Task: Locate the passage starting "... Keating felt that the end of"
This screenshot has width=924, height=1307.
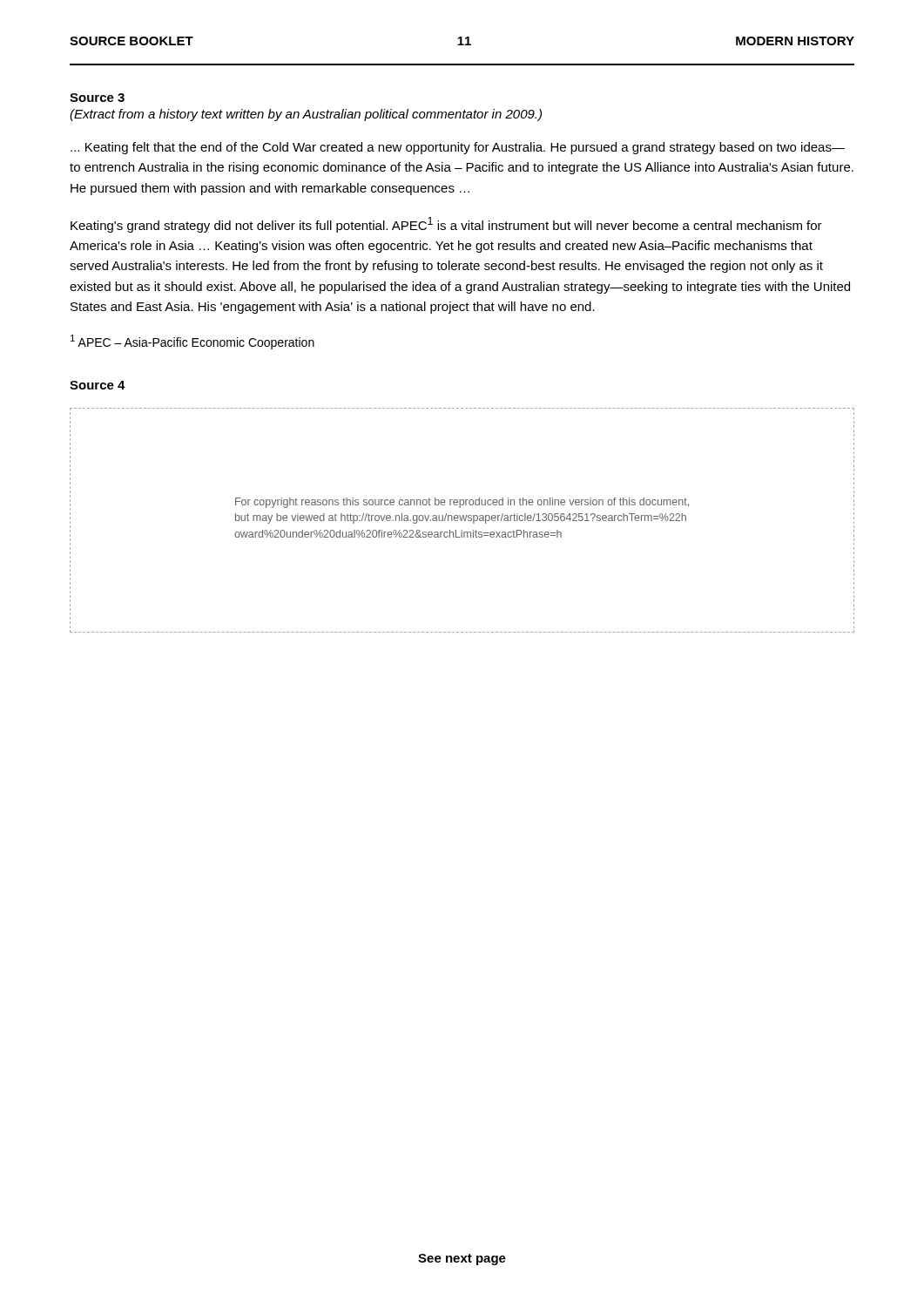Action: [462, 167]
